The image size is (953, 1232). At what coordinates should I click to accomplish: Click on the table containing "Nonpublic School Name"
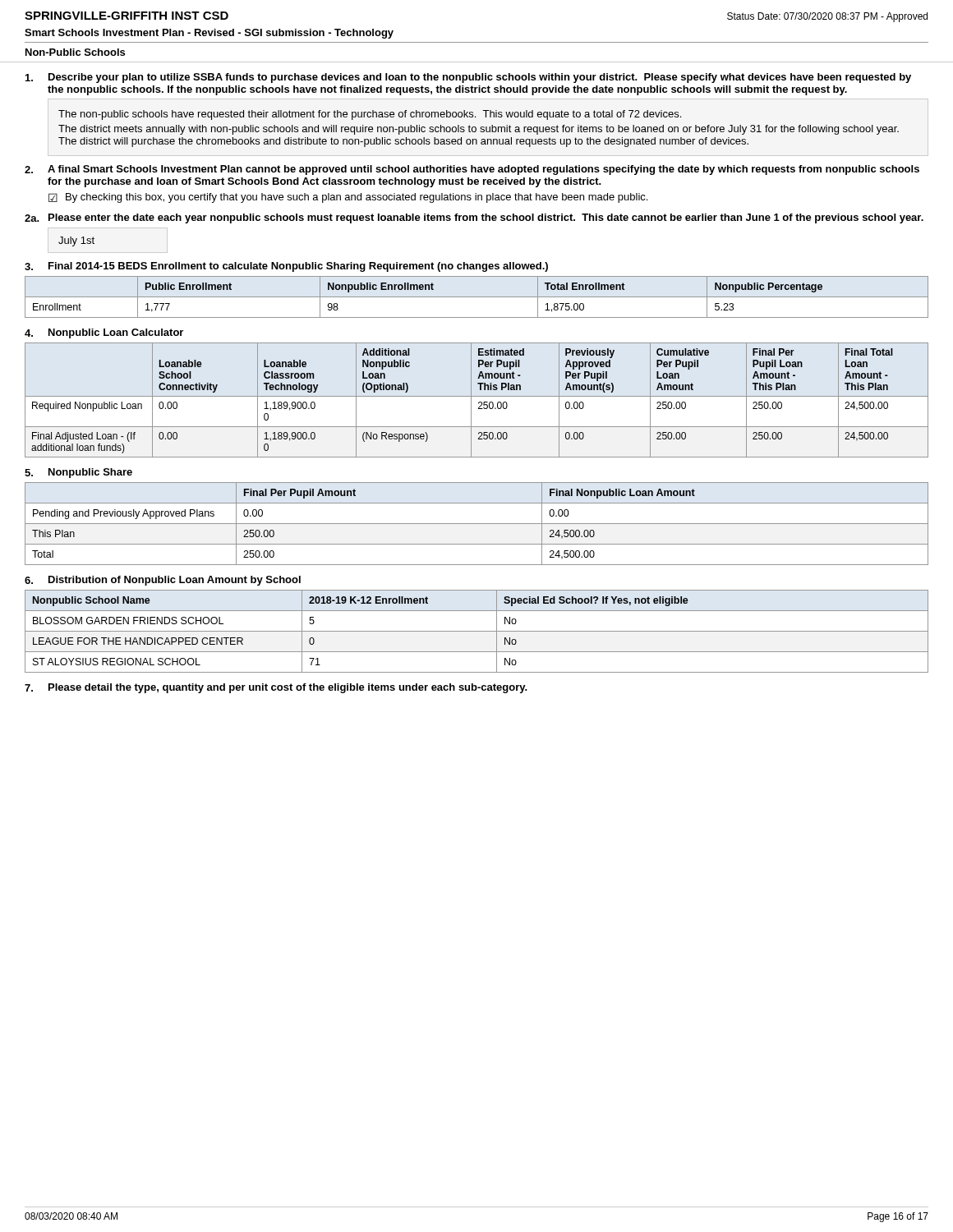click(x=476, y=631)
